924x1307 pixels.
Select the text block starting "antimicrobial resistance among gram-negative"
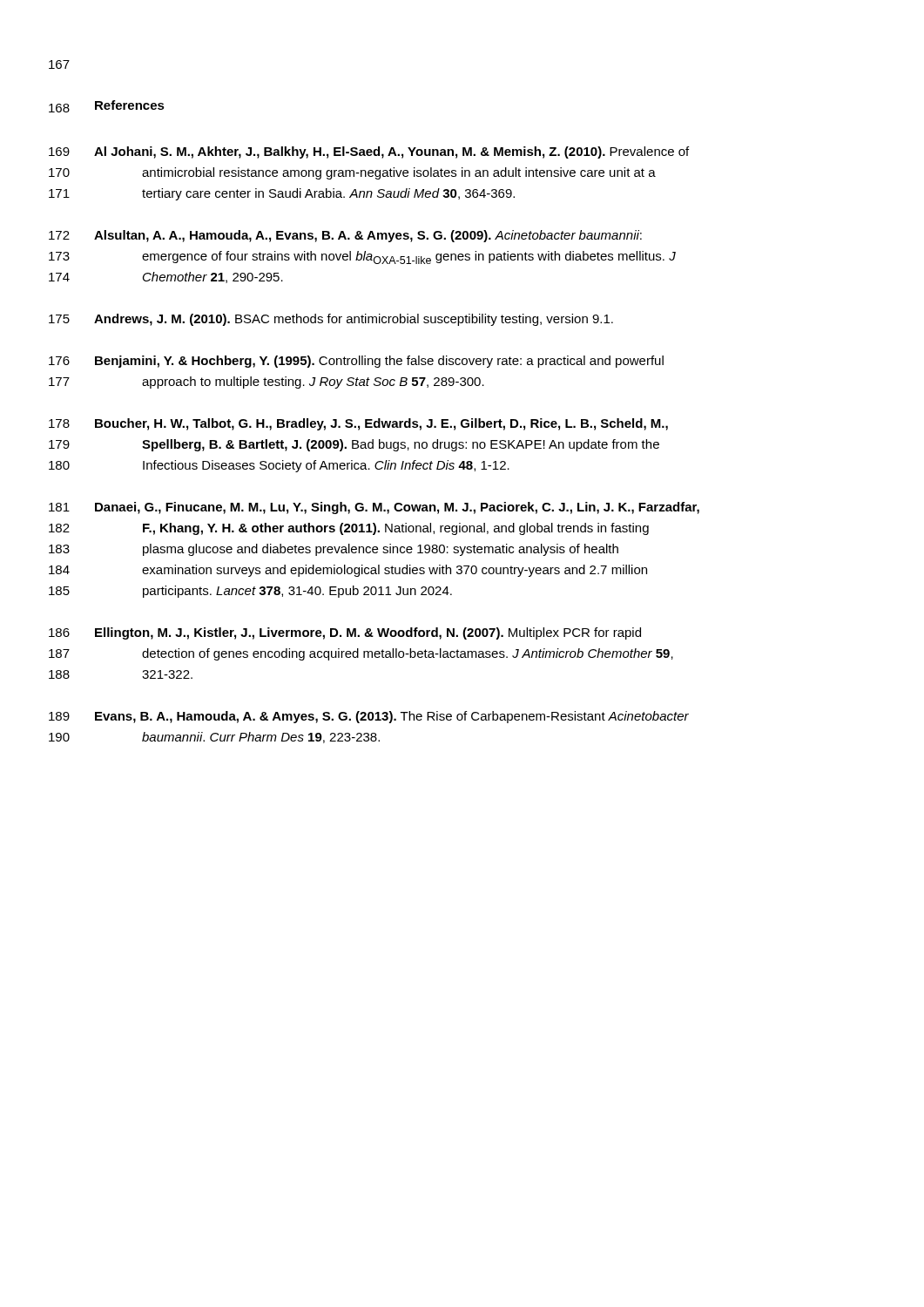pyautogui.click(x=399, y=172)
